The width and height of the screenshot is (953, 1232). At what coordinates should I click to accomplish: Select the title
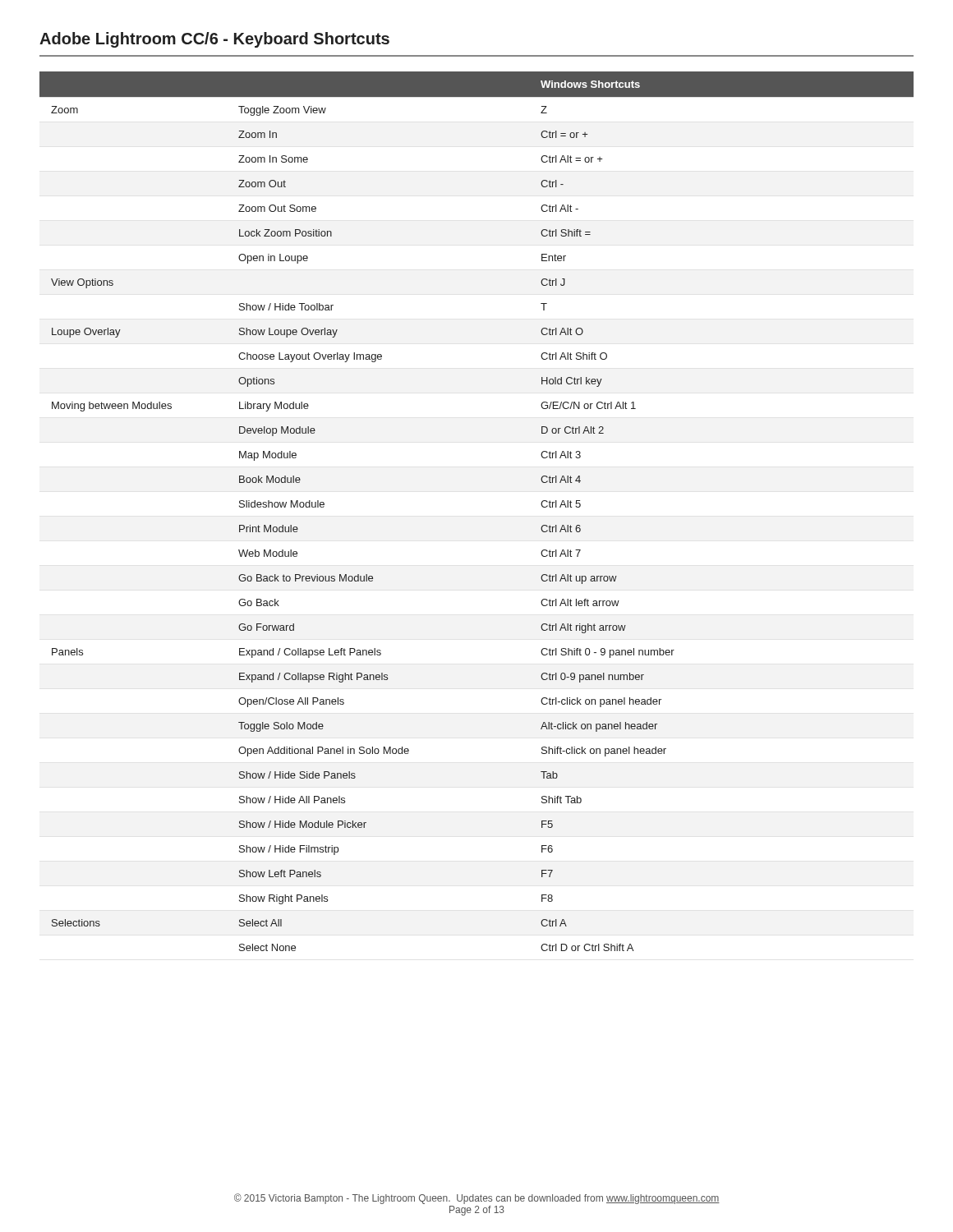click(215, 39)
